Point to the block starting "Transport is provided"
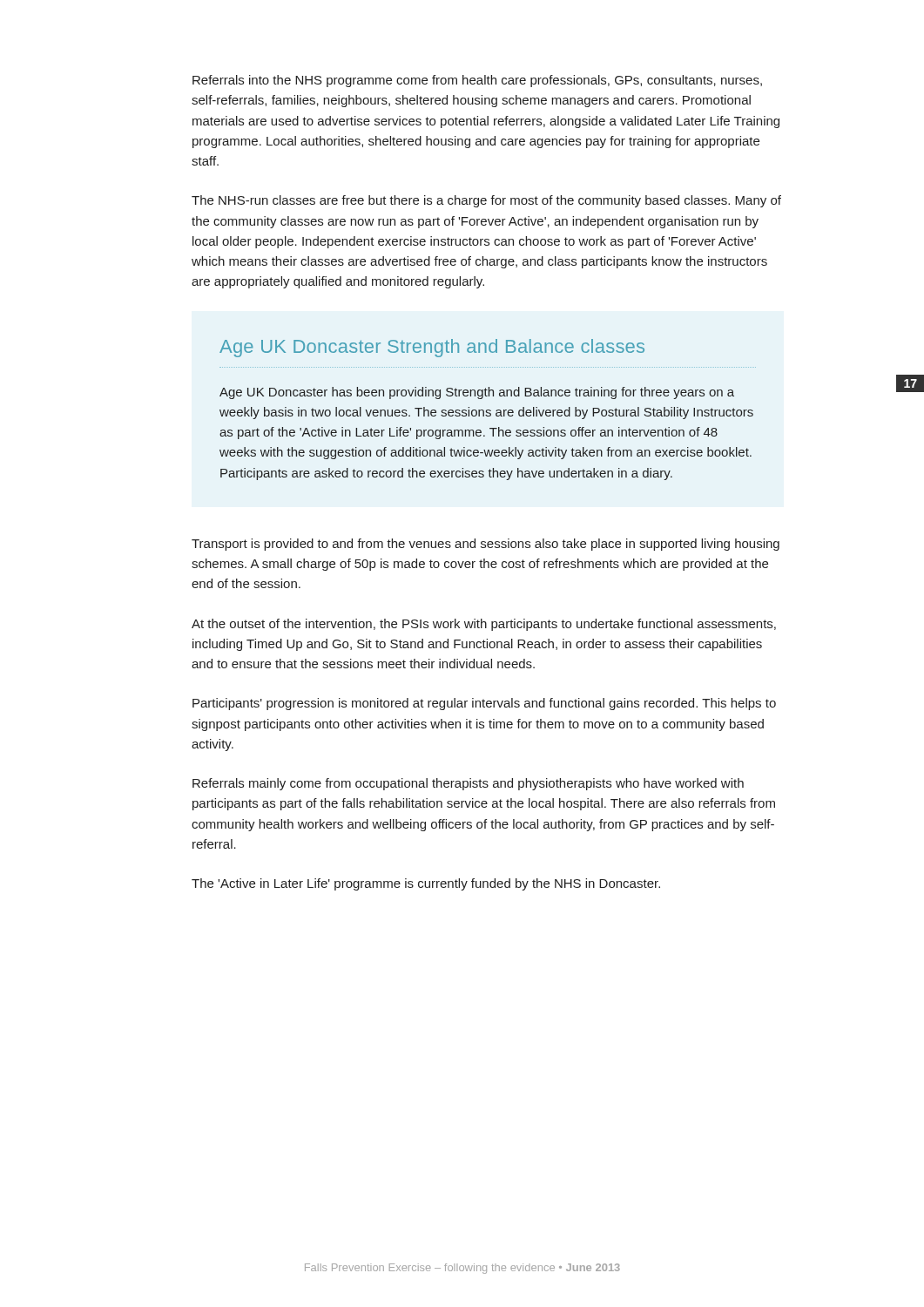This screenshot has height=1307, width=924. click(486, 563)
